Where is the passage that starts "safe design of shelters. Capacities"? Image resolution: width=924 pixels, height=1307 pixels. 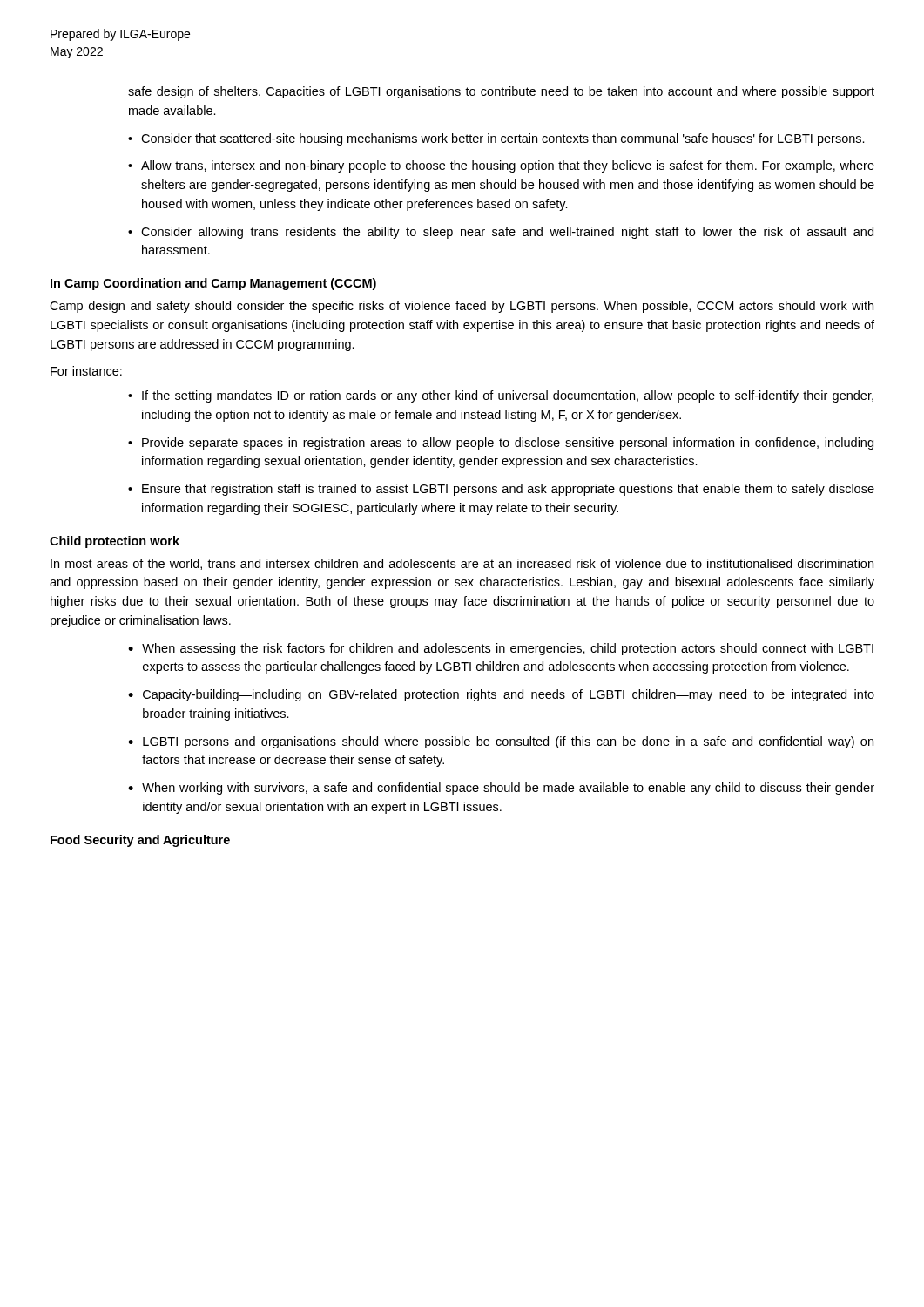pyautogui.click(x=501, y=101)
